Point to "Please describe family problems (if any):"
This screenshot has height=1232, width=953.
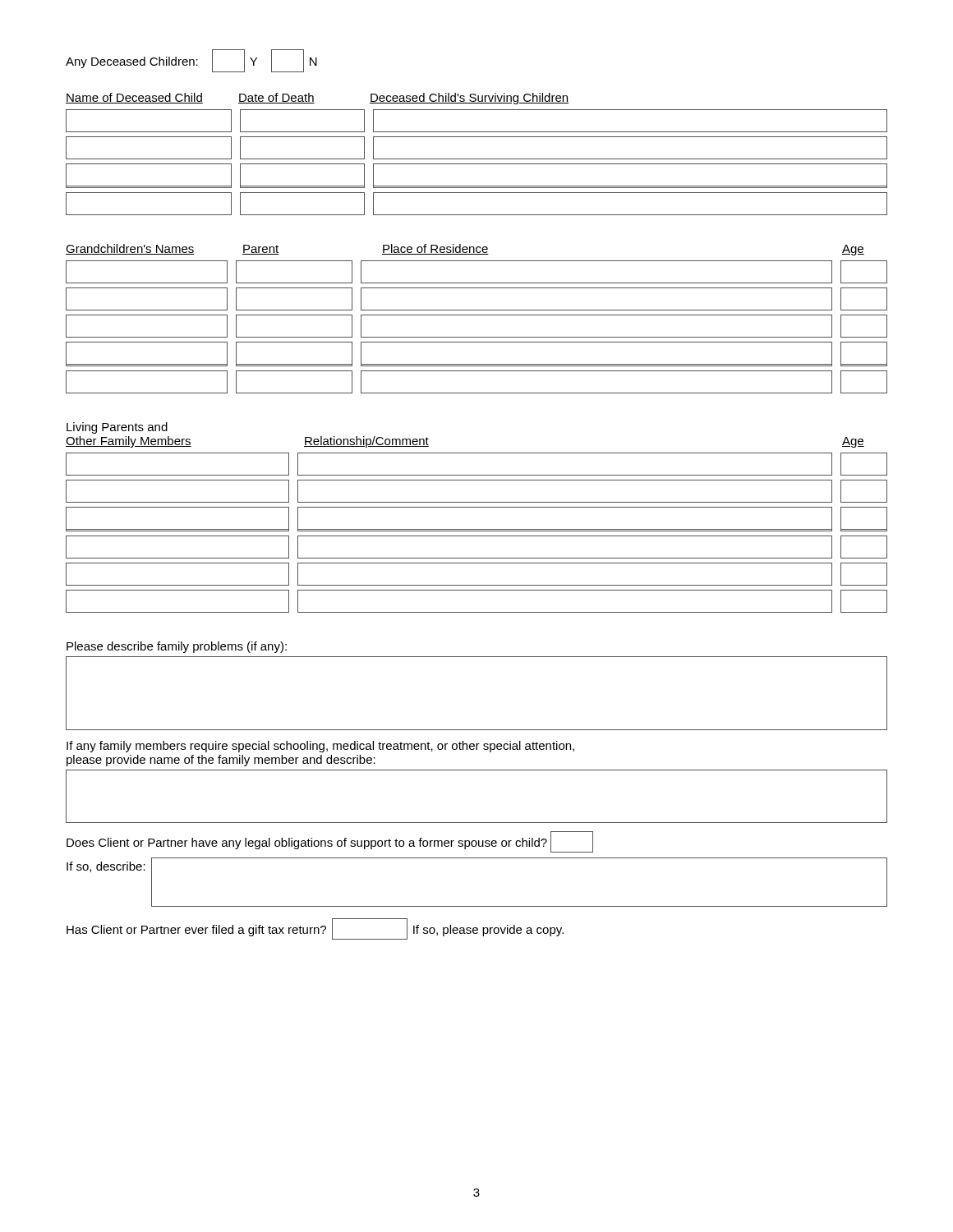click(177, 646)
